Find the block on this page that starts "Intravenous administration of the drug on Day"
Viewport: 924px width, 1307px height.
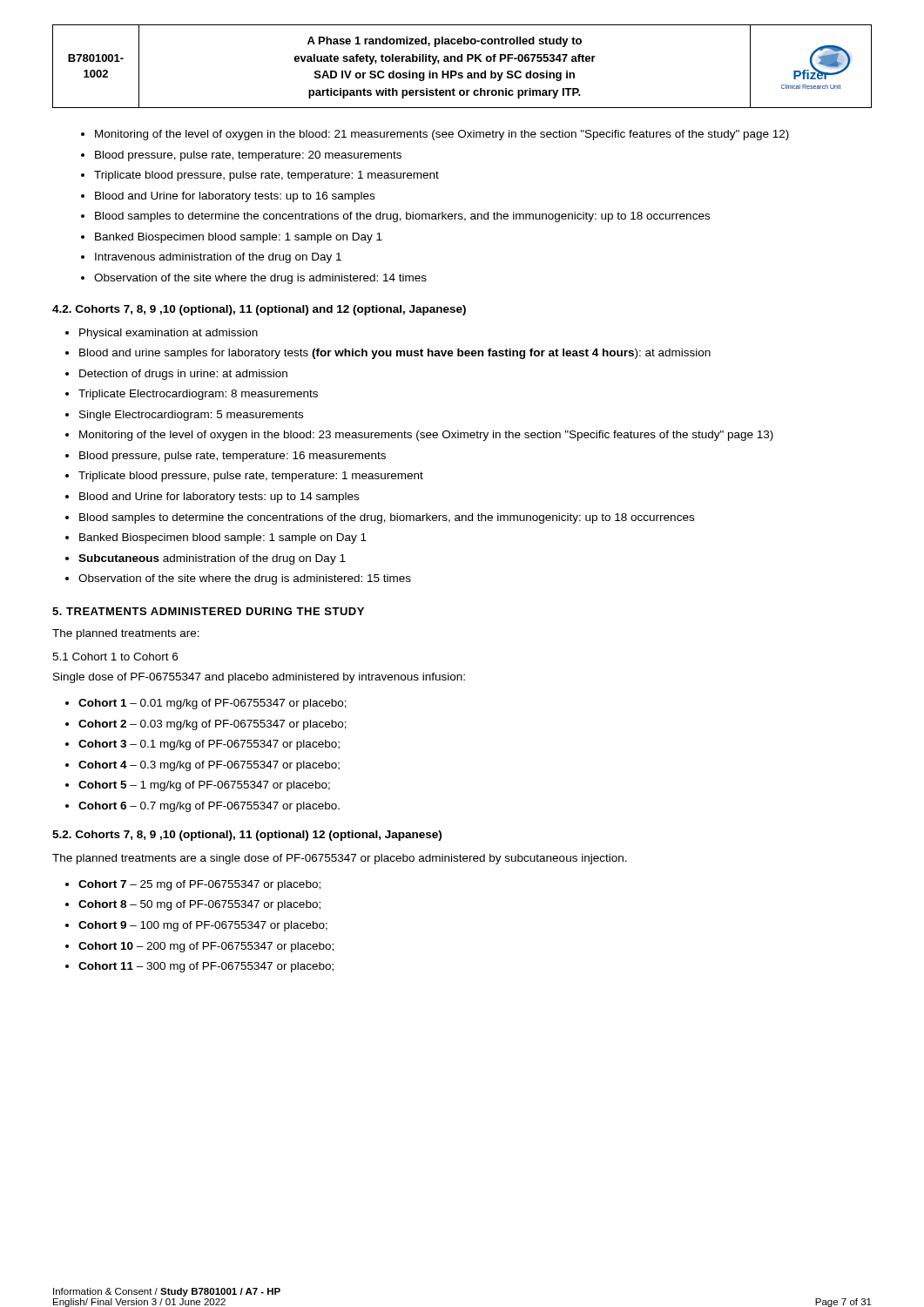[218, 257]
